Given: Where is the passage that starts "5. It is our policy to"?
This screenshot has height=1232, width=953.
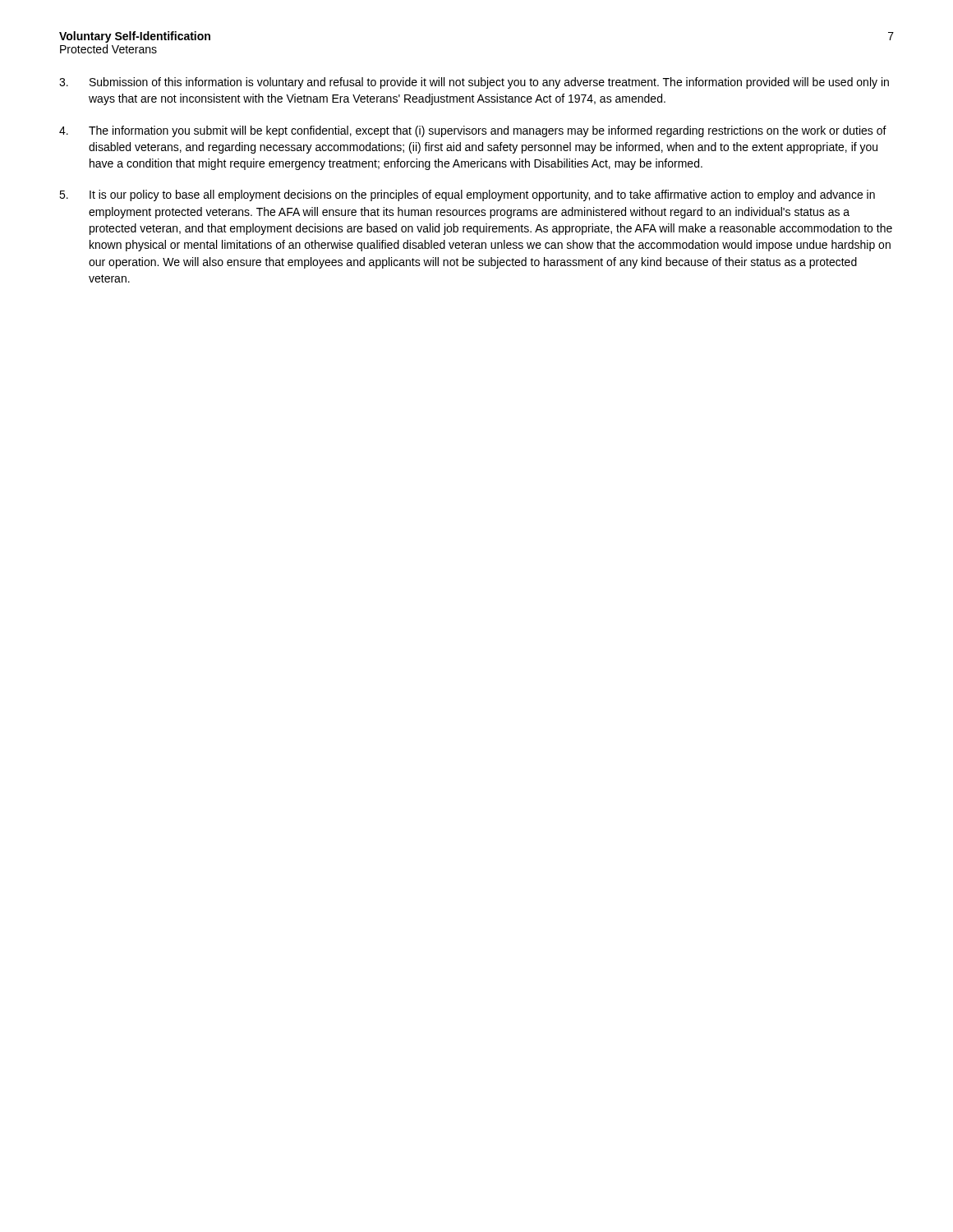Looking at the screenshot, I should [x=476, y=237].
